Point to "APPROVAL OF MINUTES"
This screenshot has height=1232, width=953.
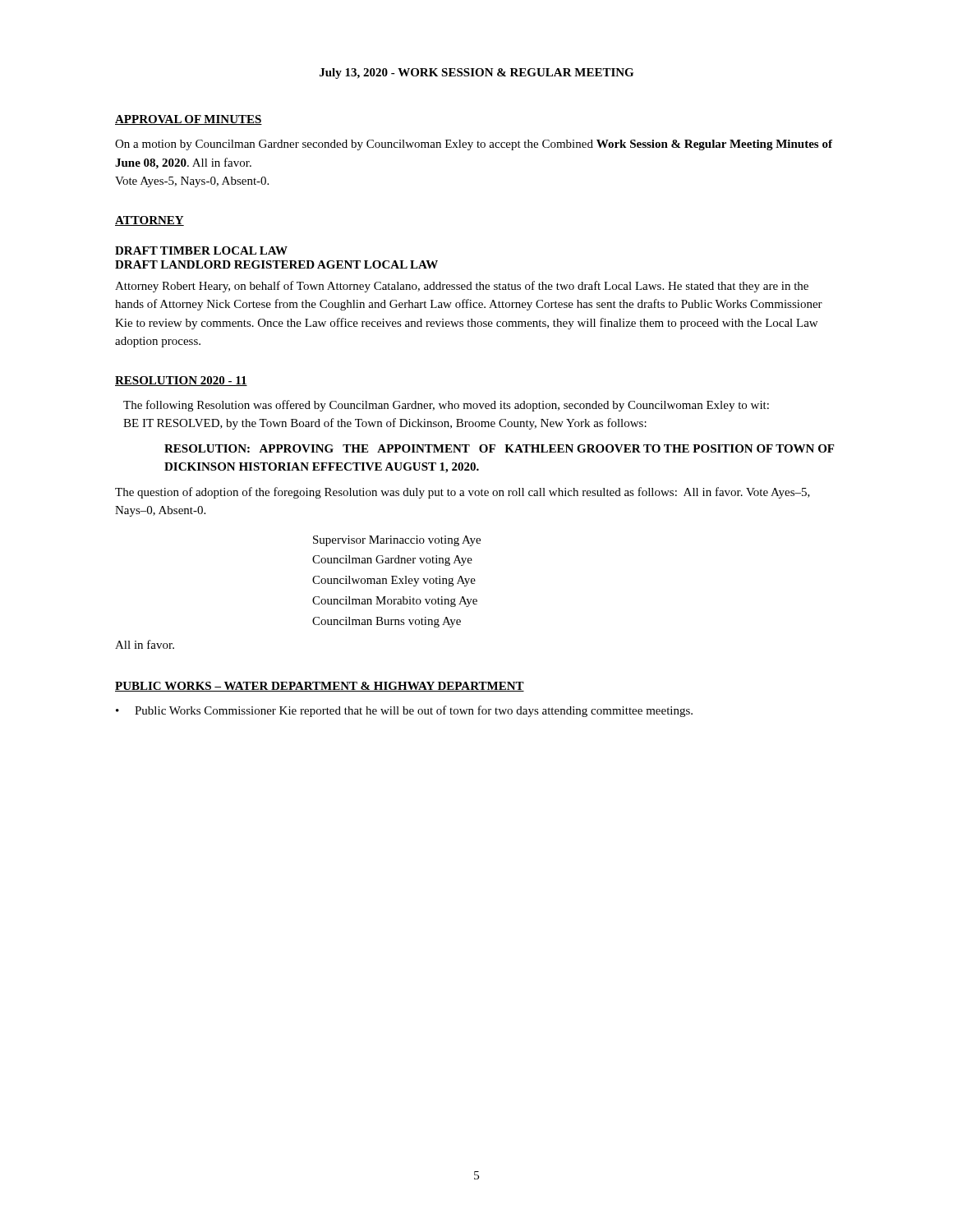[x=188, y=119]
